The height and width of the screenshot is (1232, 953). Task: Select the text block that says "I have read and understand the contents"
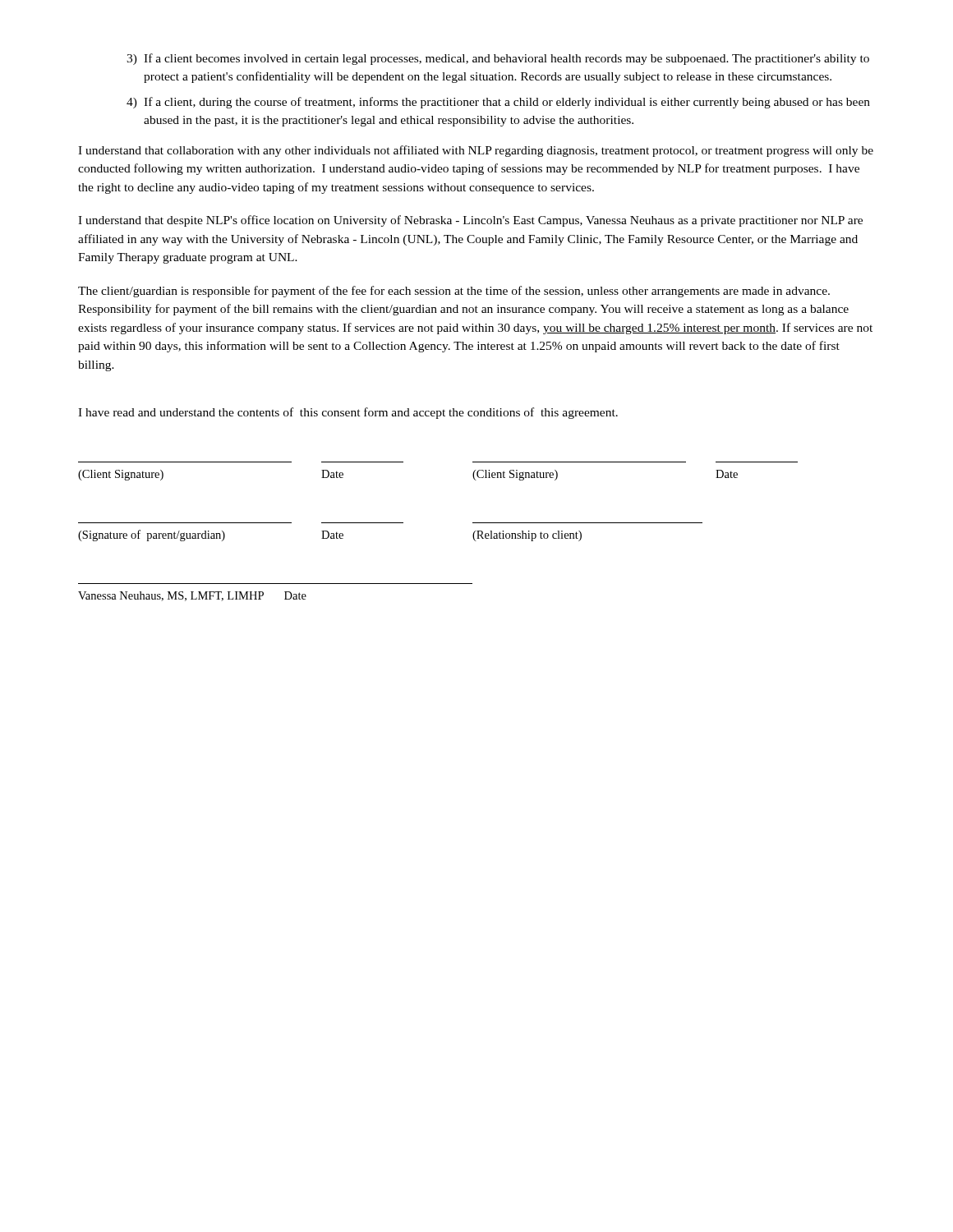(348, 412)
